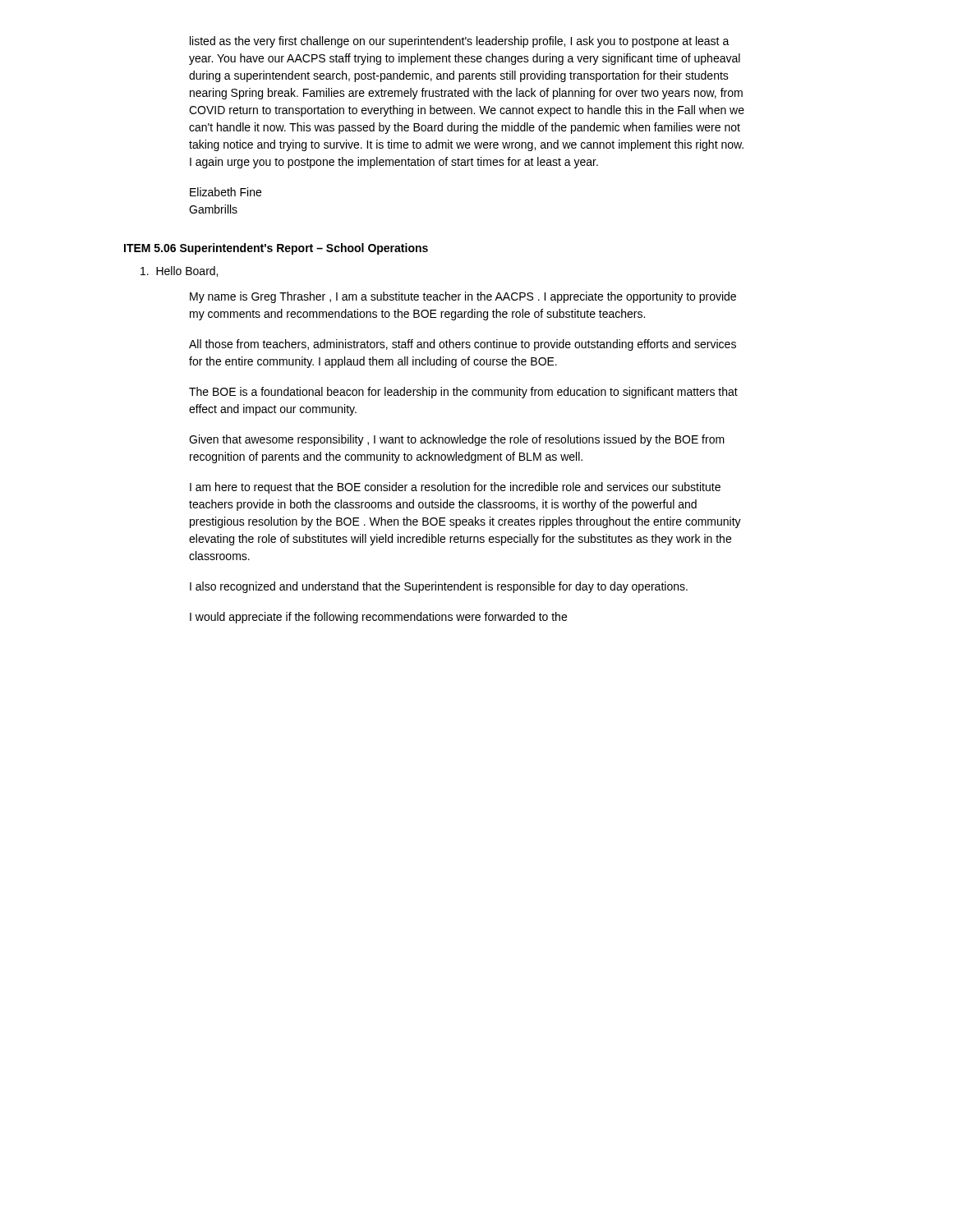Find the block on this page that starts "All those from teachers, administrators,"
Image resolution: width=953 pixels, height=1232 pixels.
point(468,353)
